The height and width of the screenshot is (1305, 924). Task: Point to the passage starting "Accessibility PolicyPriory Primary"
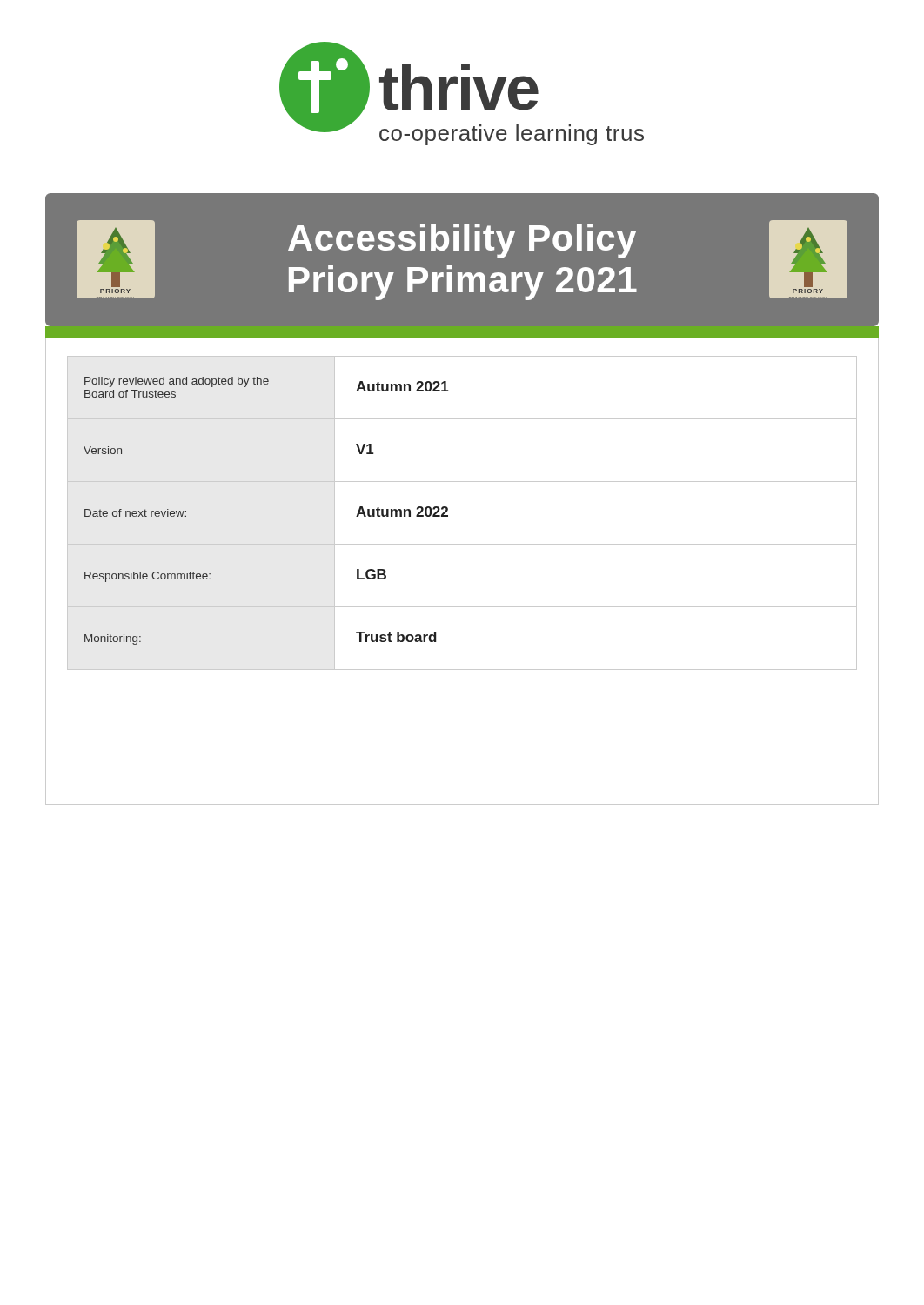click(x=462, y=259)
